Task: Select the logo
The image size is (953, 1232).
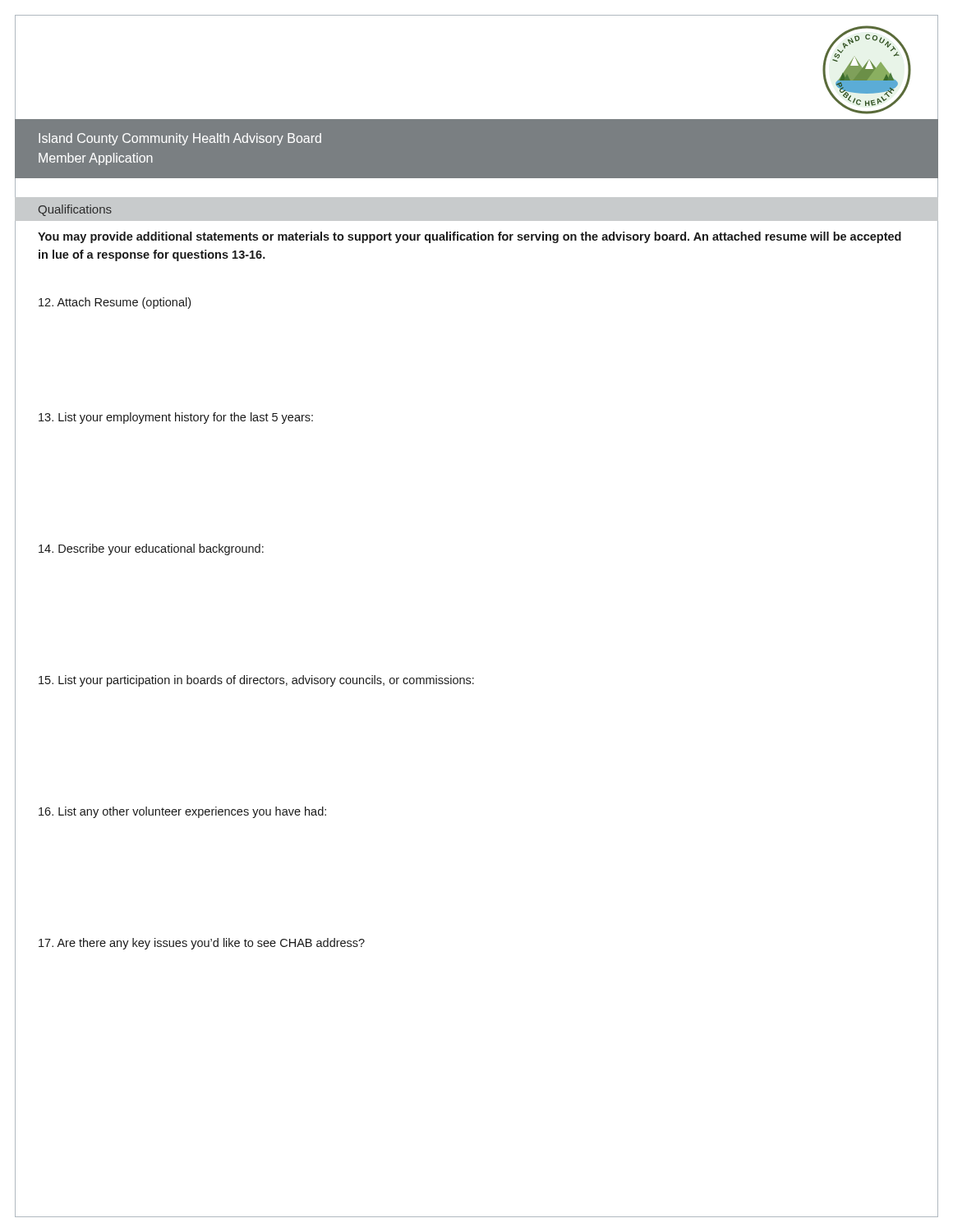Action: (x=867, y=71)
